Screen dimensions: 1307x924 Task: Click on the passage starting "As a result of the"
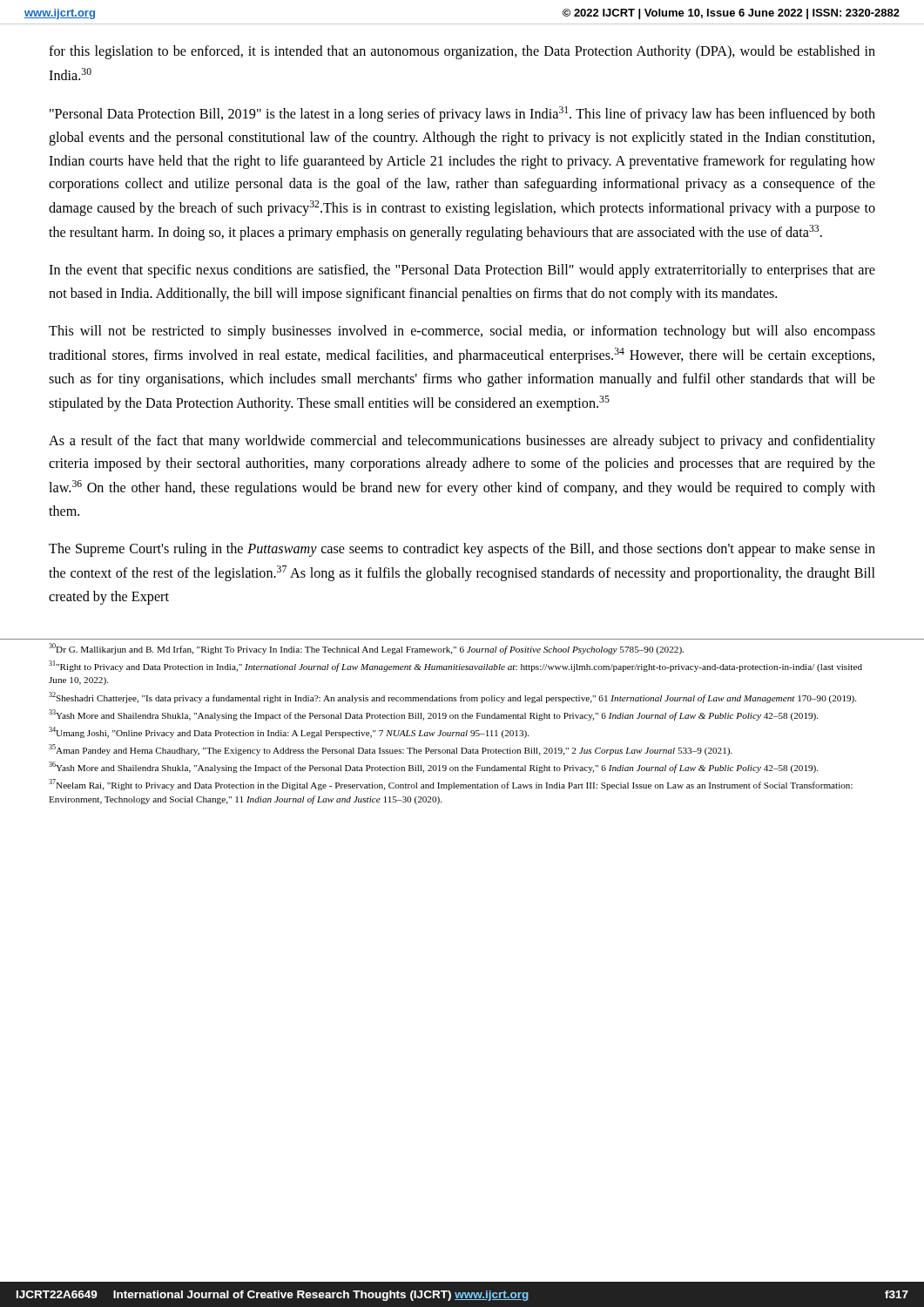[x=462, y=476]
